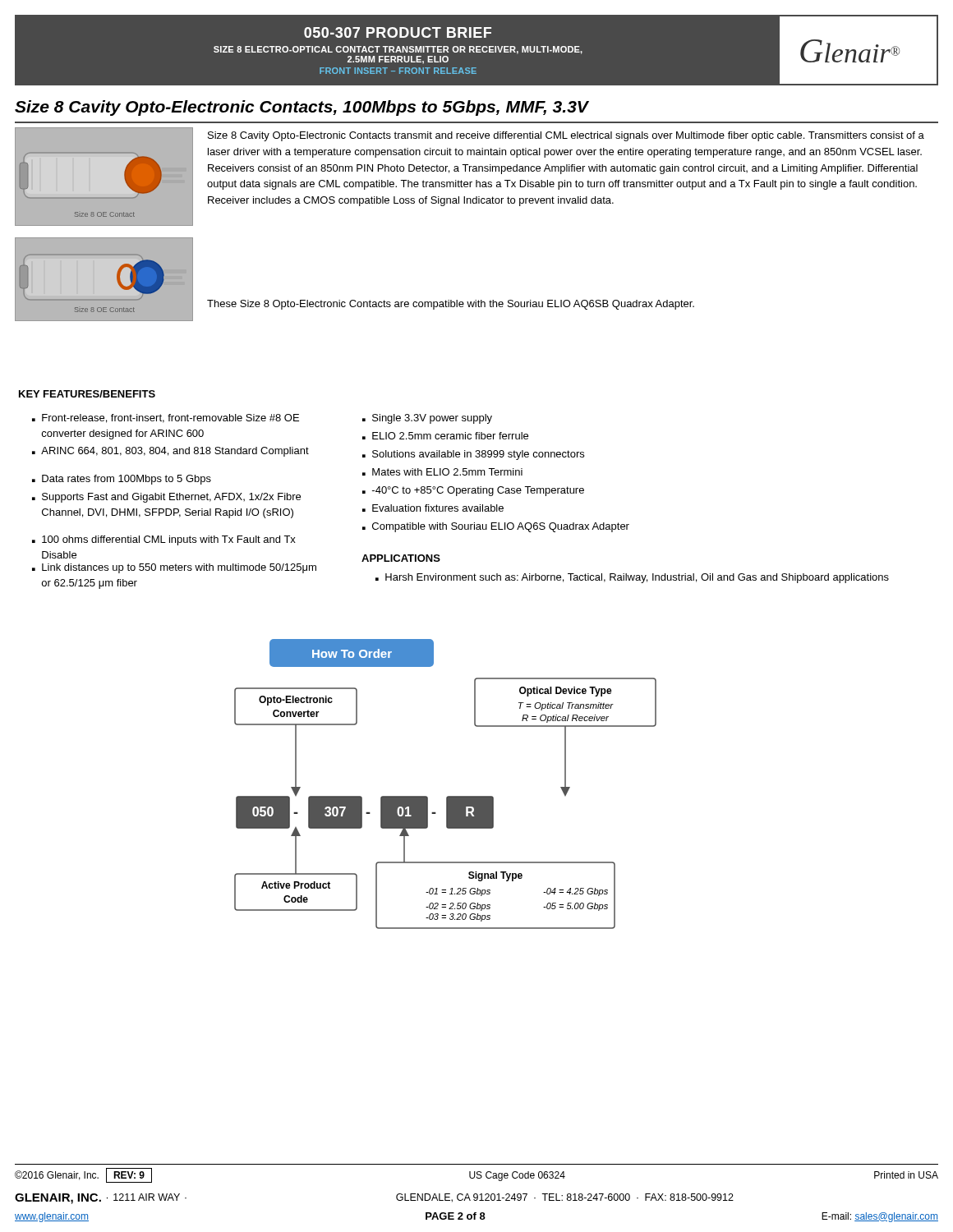Click on the block starting "▪Front-release, front-insert, front-removable"
953x1232 pixels.
point(165,425)
